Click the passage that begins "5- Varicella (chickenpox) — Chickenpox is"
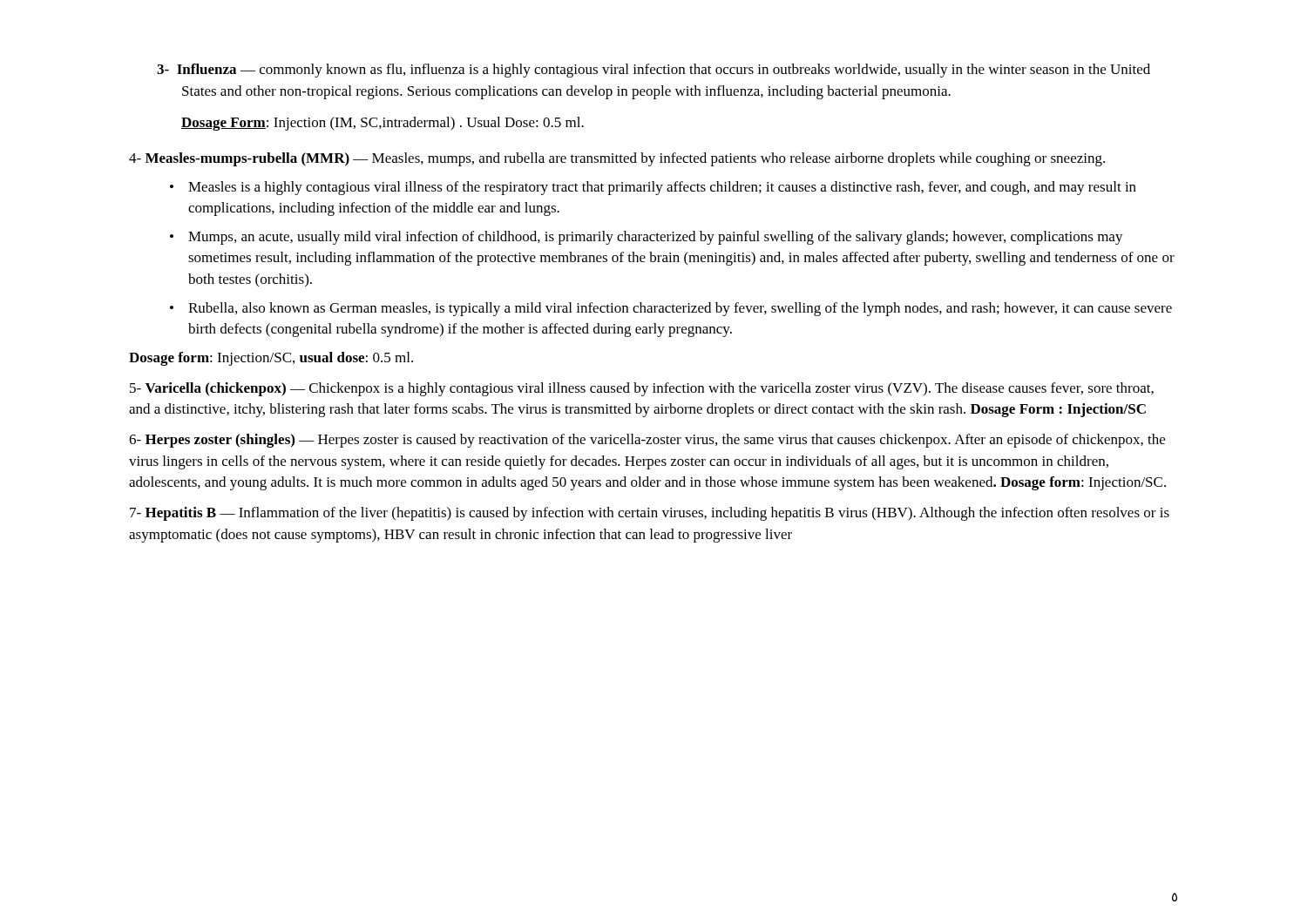This screenshot has height=924, width=1307. click(654, 399)
